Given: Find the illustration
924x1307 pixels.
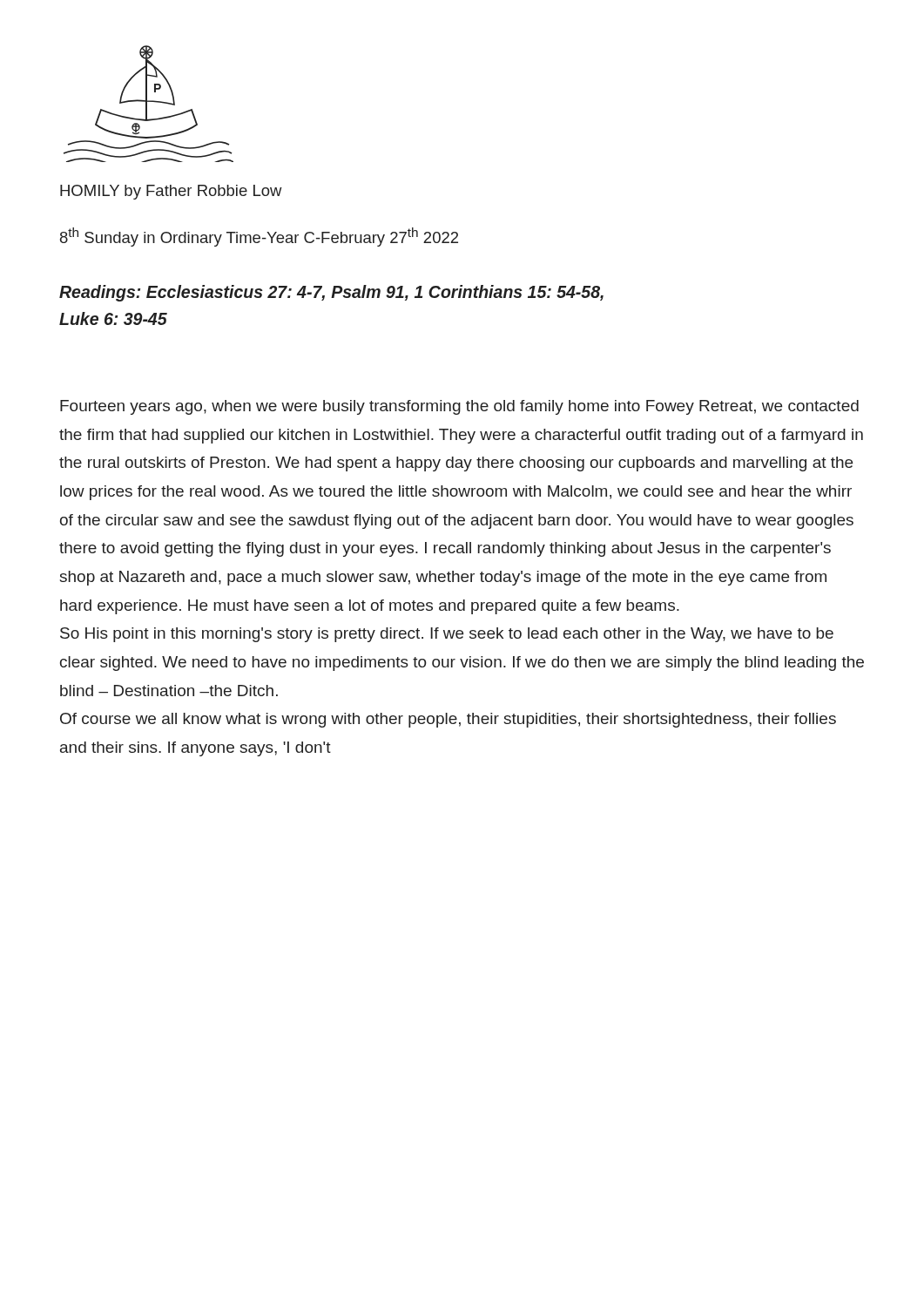Looking at the screenshot, I should click(x=146, y=98).
